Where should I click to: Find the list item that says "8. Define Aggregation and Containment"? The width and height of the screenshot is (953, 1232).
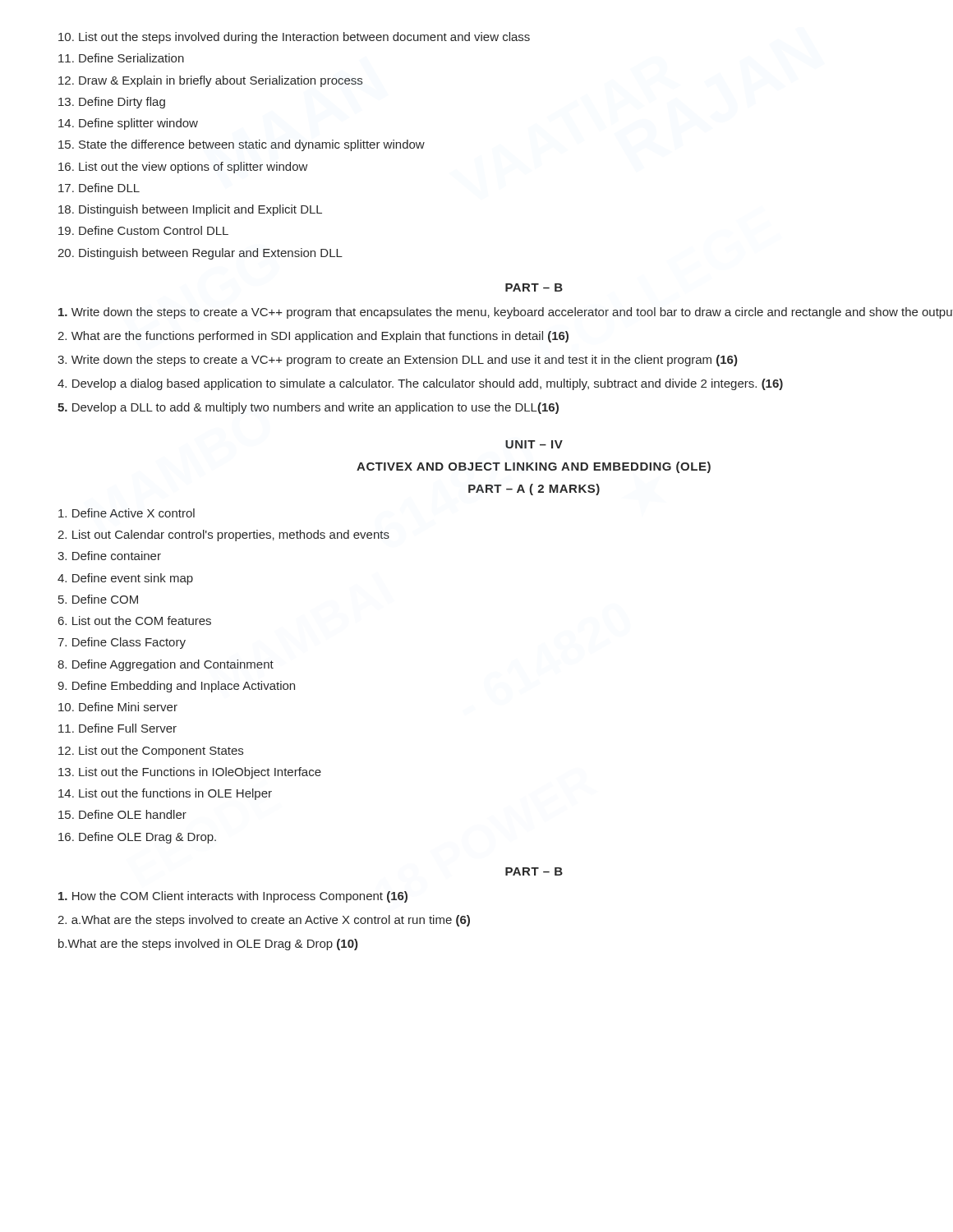165,664
